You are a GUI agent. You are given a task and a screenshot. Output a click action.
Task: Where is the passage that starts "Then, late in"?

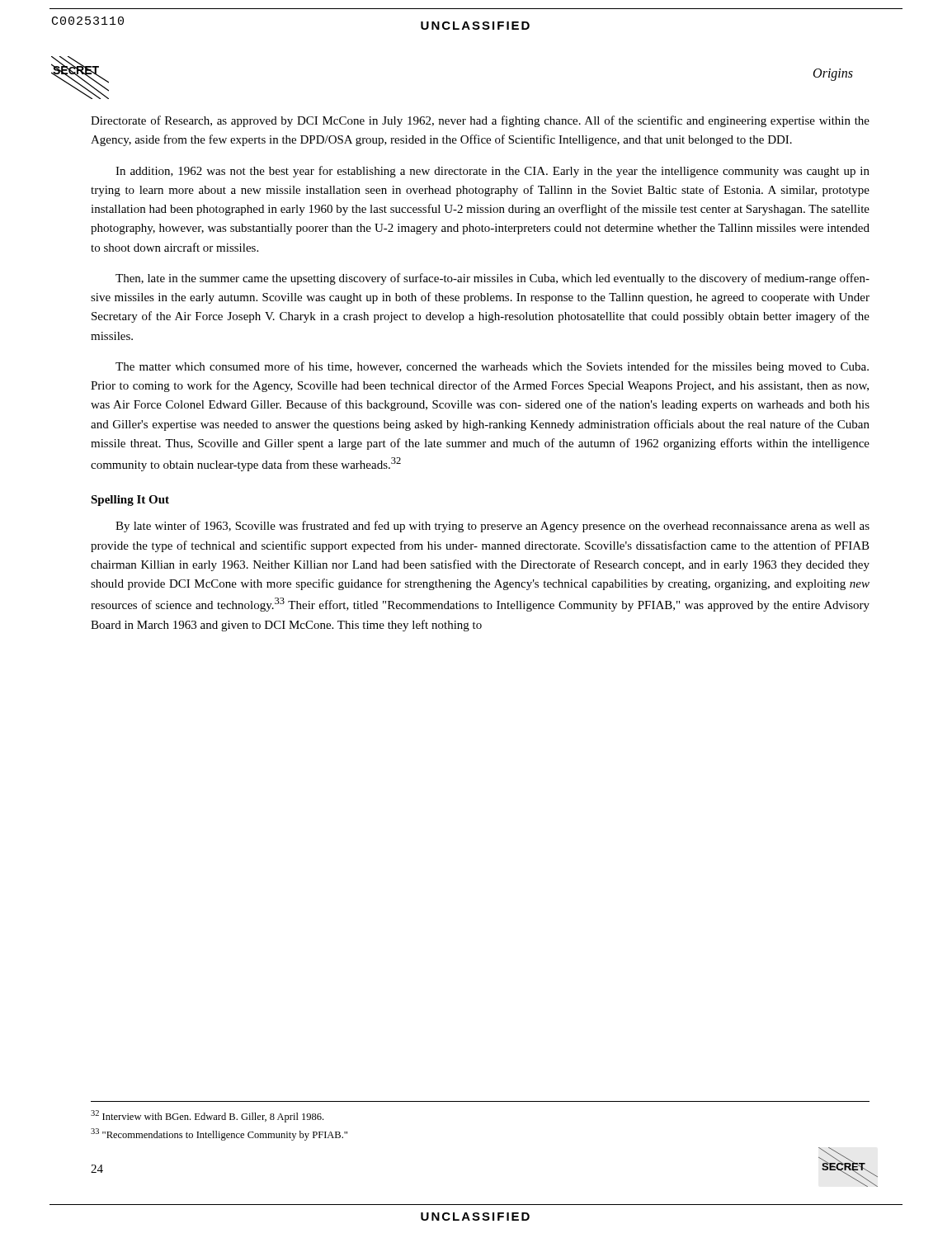480,307
